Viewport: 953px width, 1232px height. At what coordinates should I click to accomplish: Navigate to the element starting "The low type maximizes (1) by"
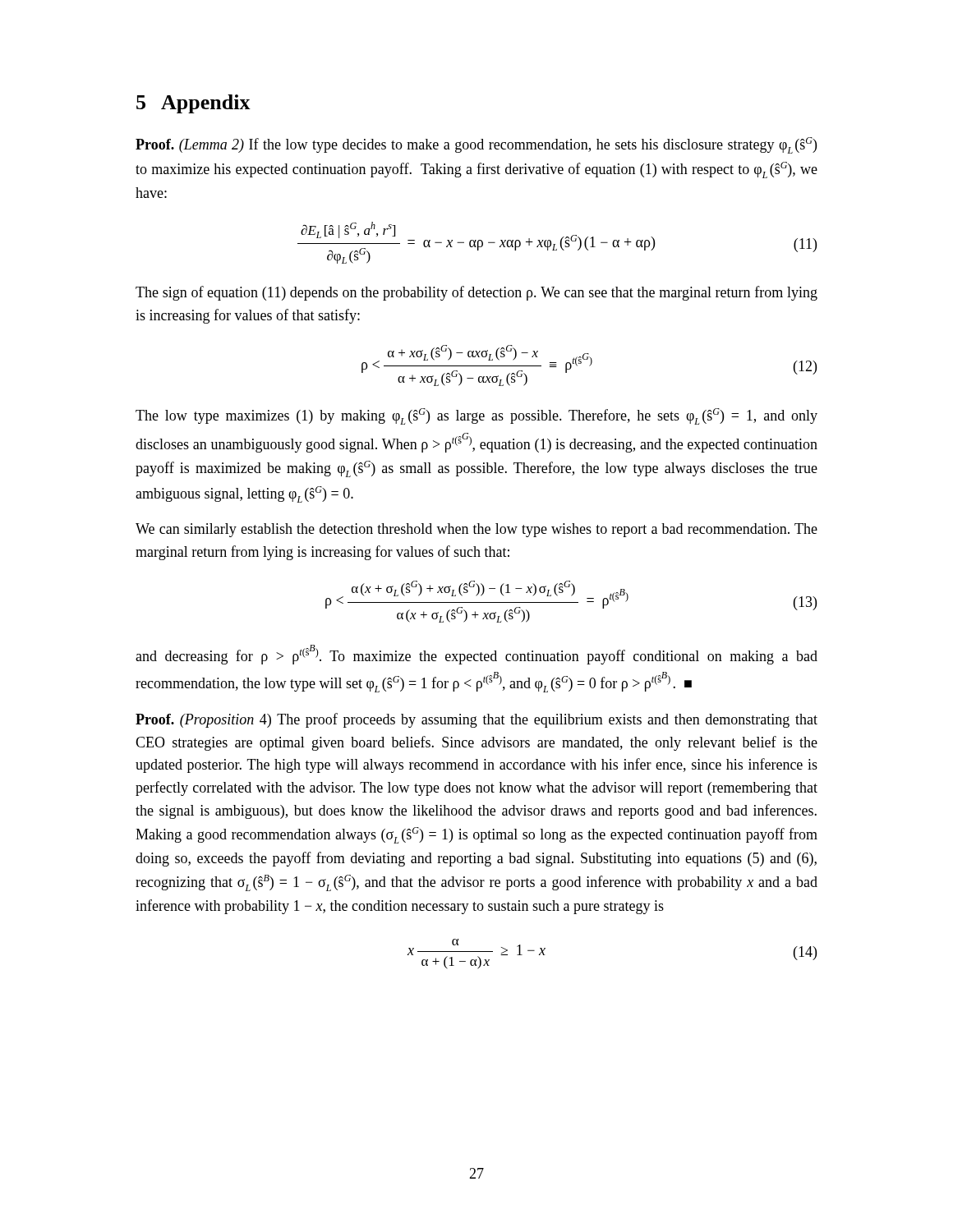coord(476,484)
